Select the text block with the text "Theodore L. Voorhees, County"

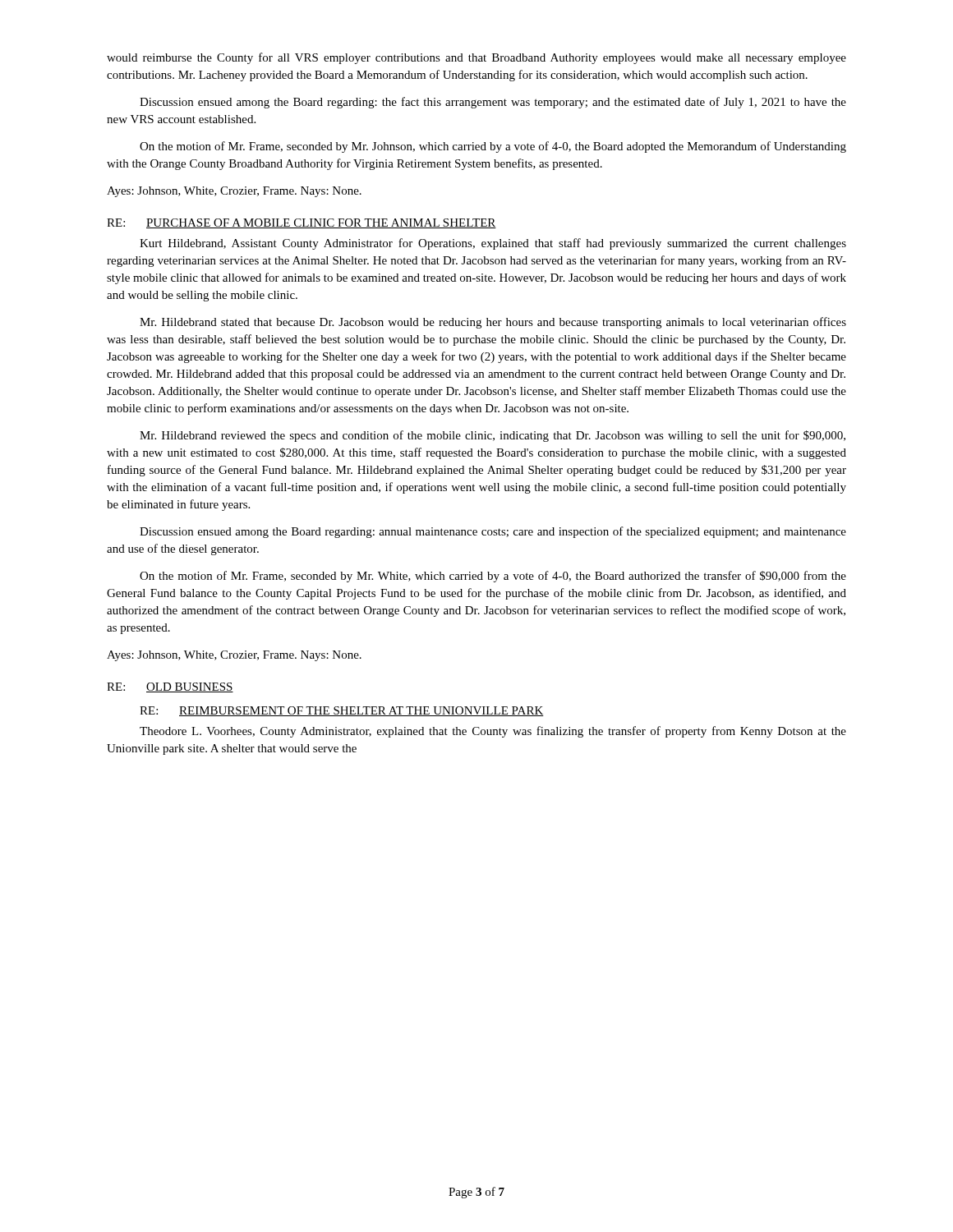tap(476, 740)
